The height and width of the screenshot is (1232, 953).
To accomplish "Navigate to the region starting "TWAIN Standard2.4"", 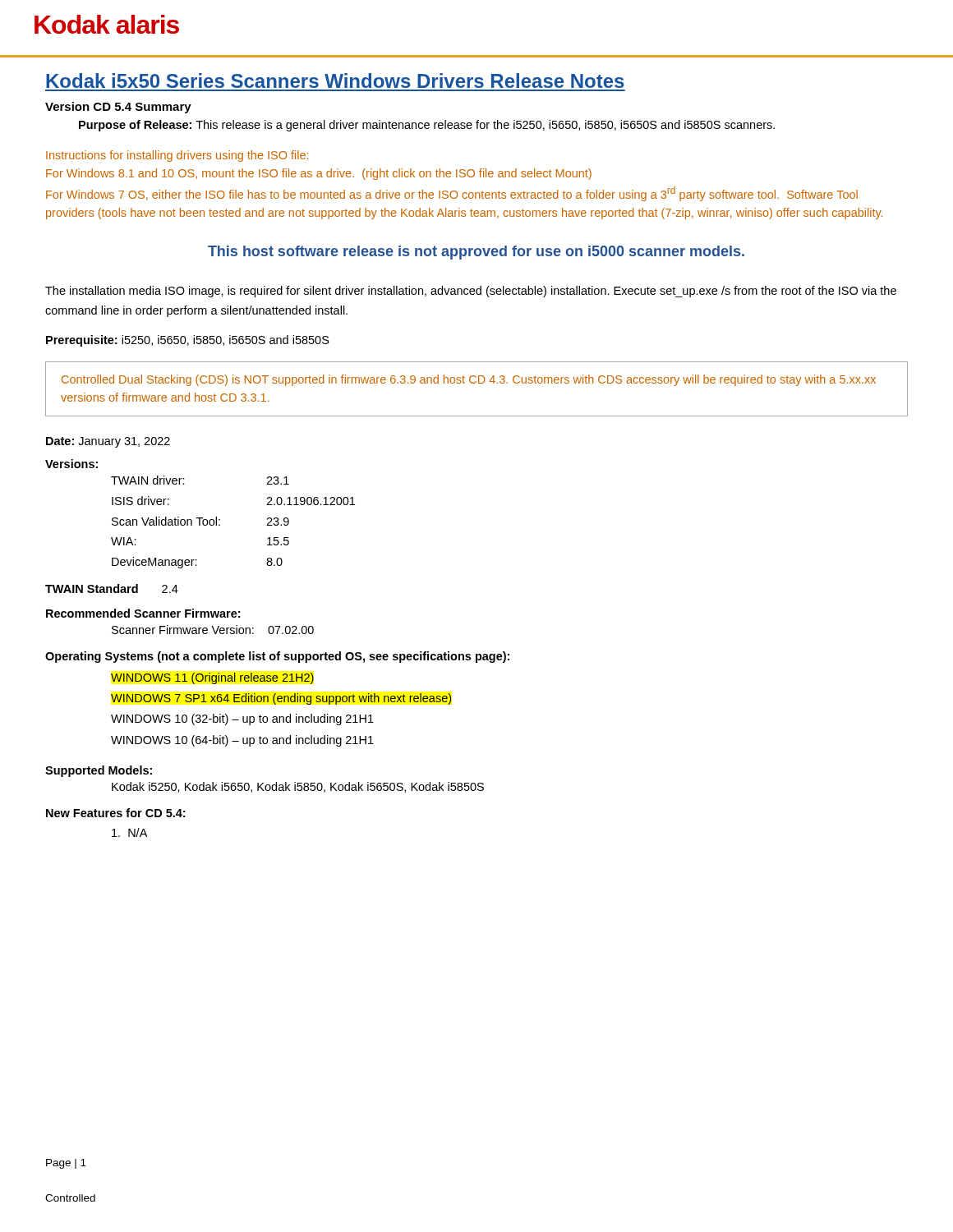I will pos(112,589).
